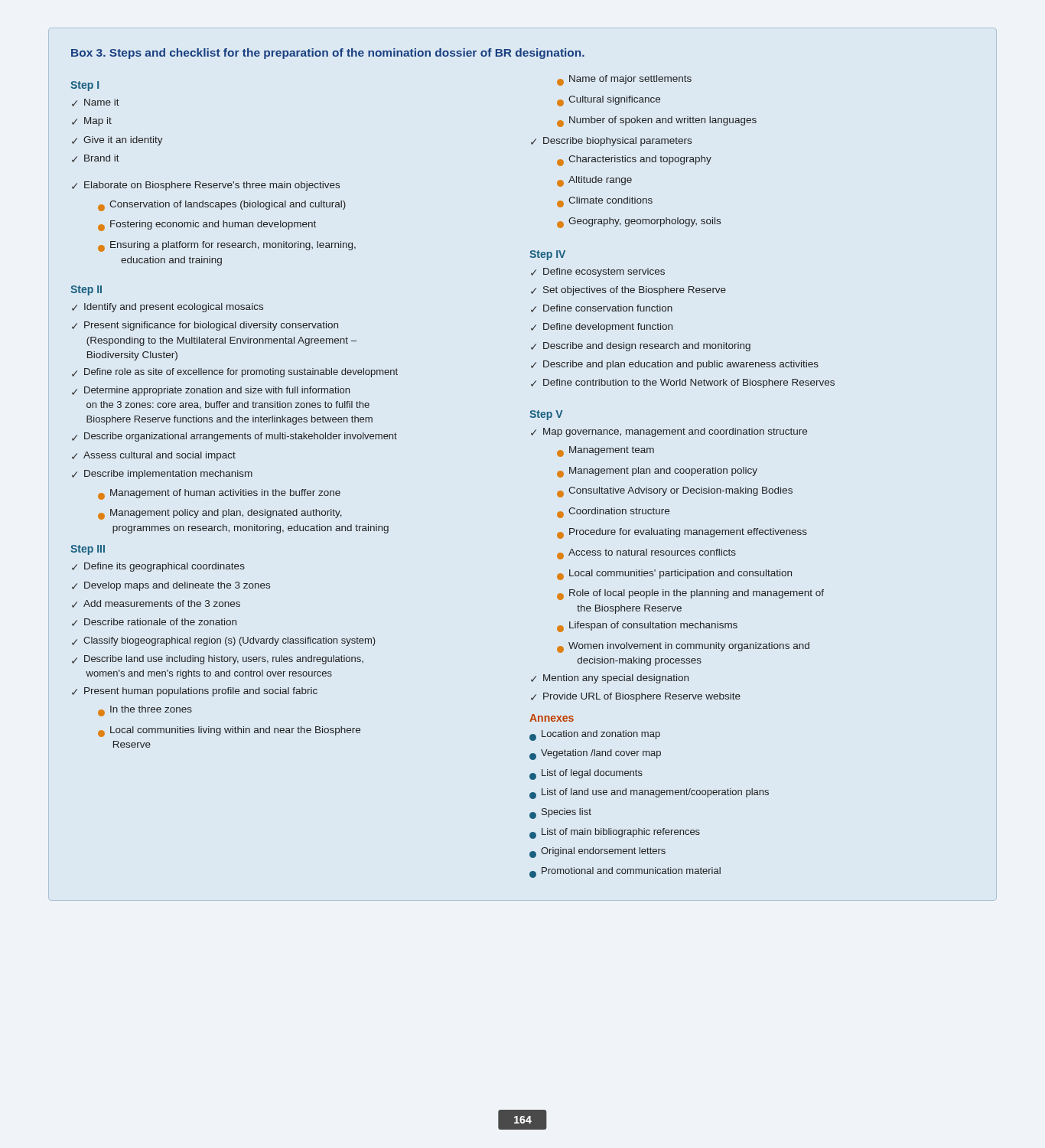Where is the passage that starts "✓ Present significance for biological diversity"?

click(x=213, y=340)
